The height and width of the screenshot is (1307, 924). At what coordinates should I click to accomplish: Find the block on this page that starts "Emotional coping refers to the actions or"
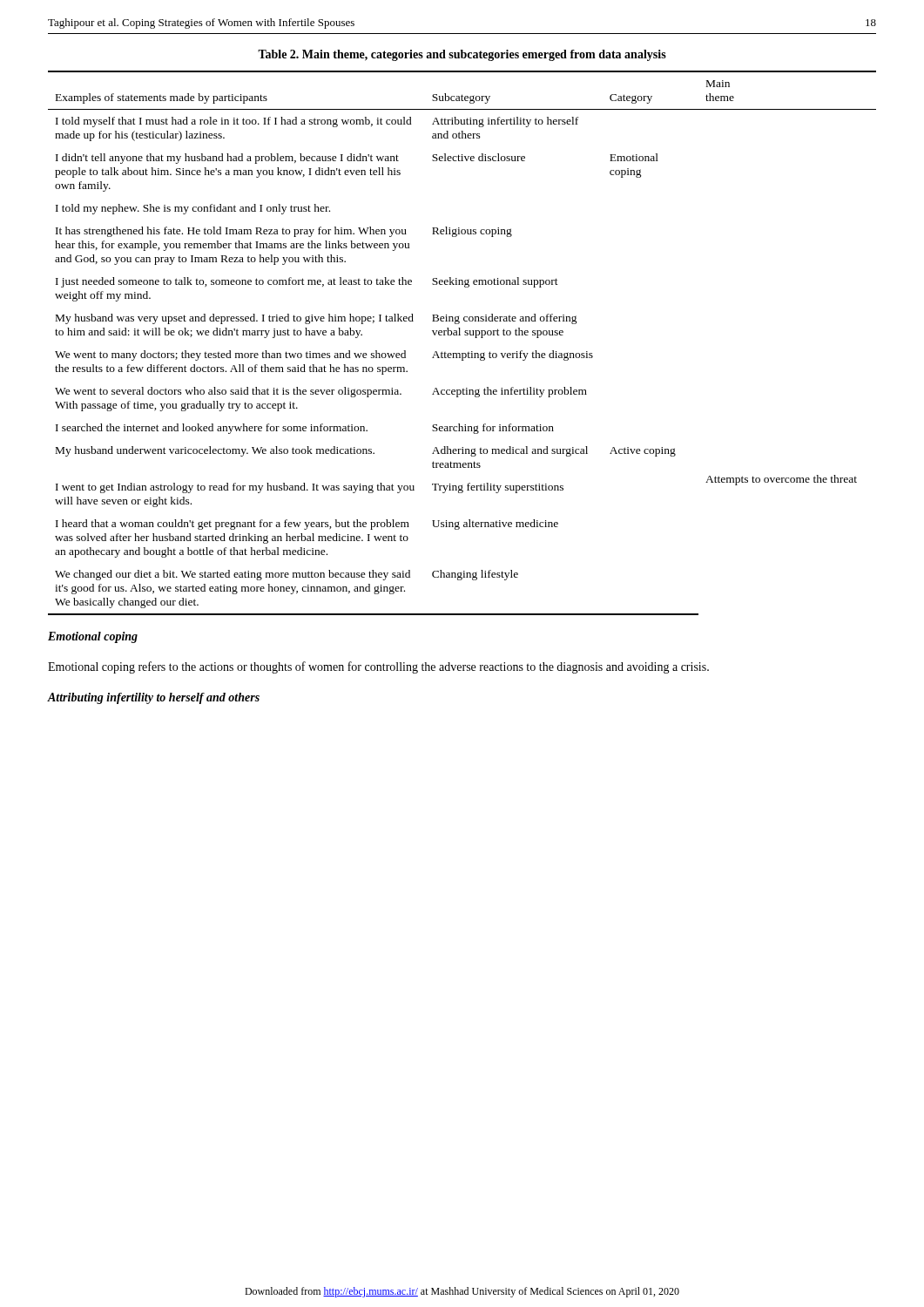(x=379, y=667)
